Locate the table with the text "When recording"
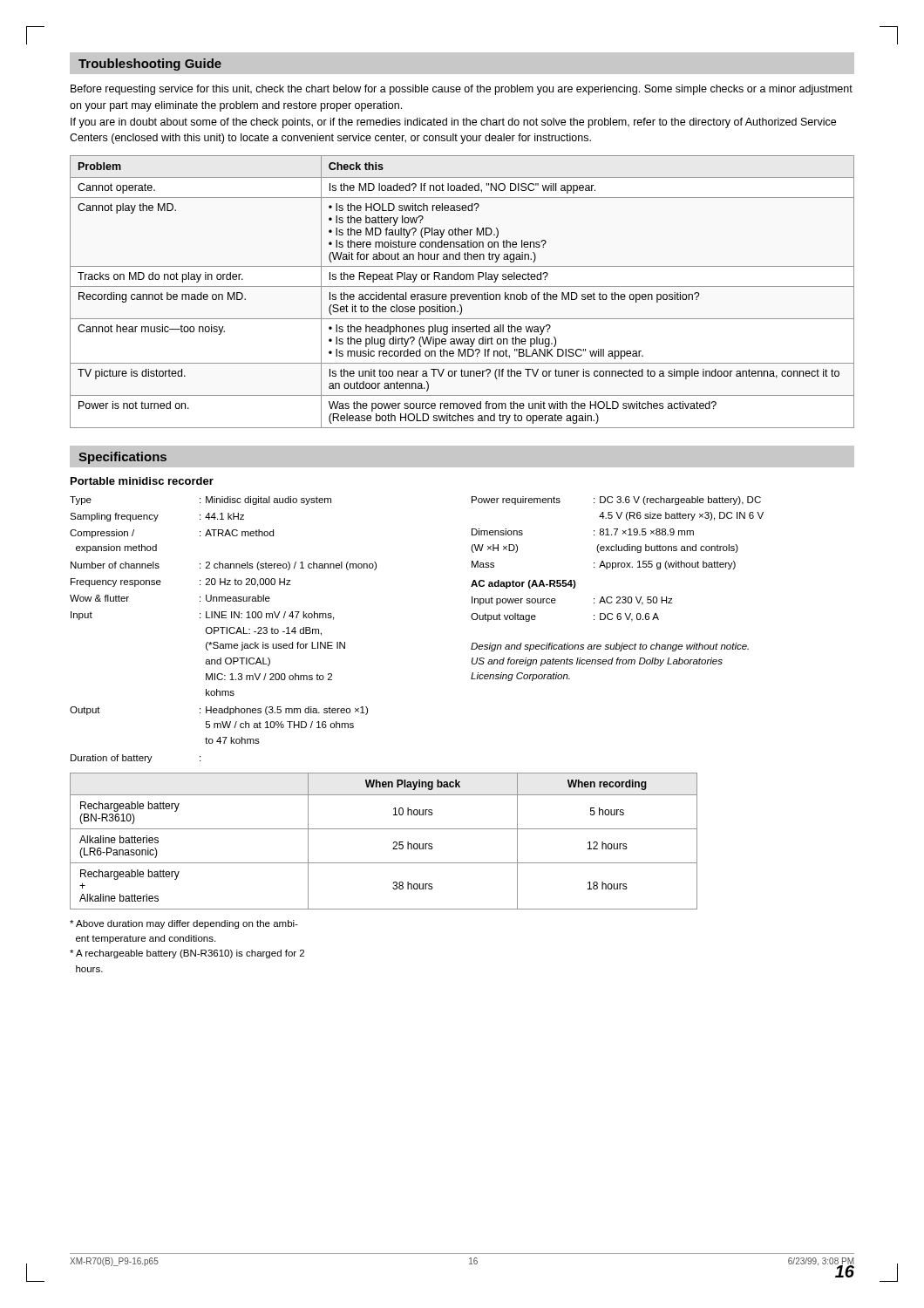 [462, 841]
